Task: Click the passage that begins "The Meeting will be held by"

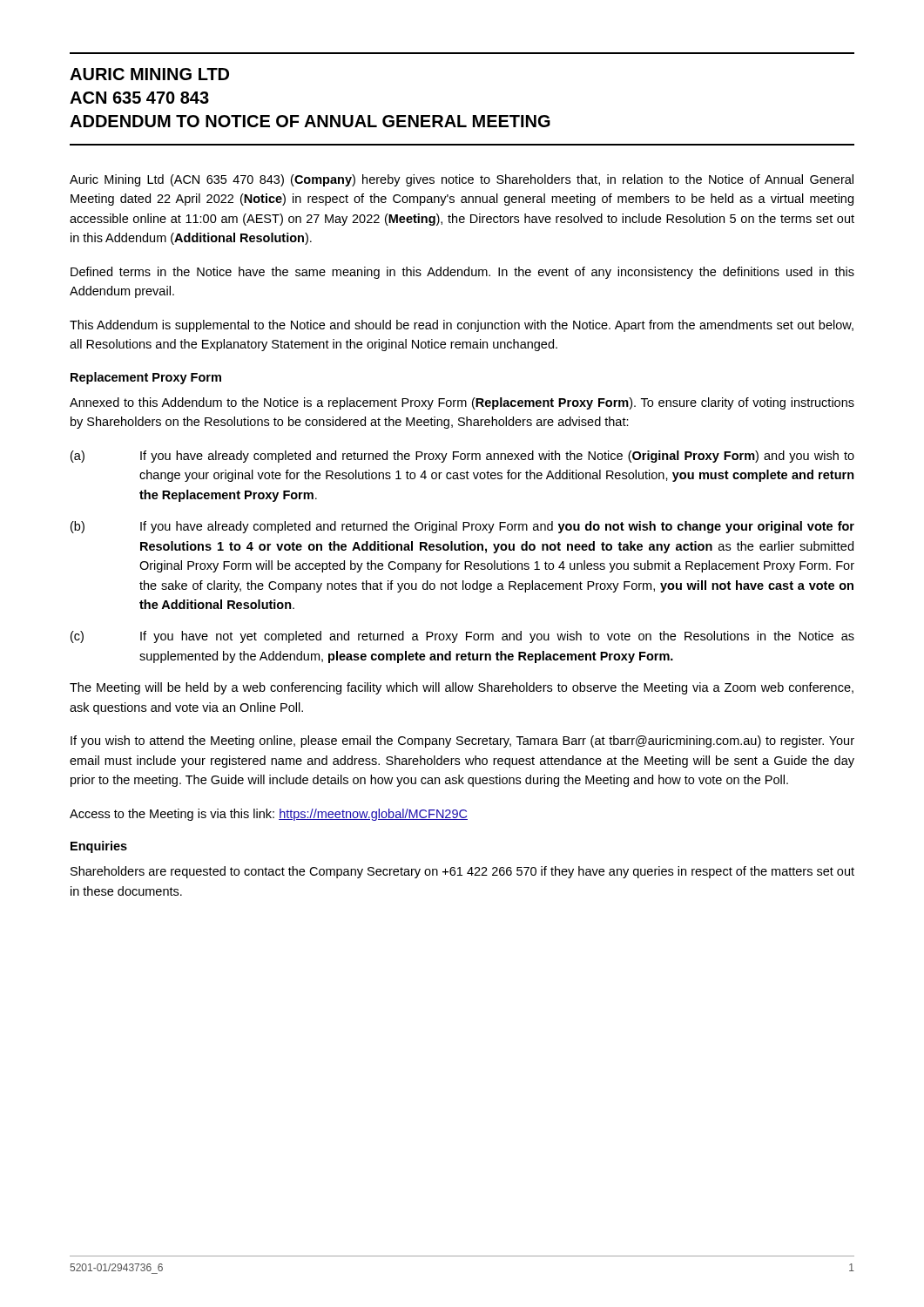Action: (x=462, y=698)
